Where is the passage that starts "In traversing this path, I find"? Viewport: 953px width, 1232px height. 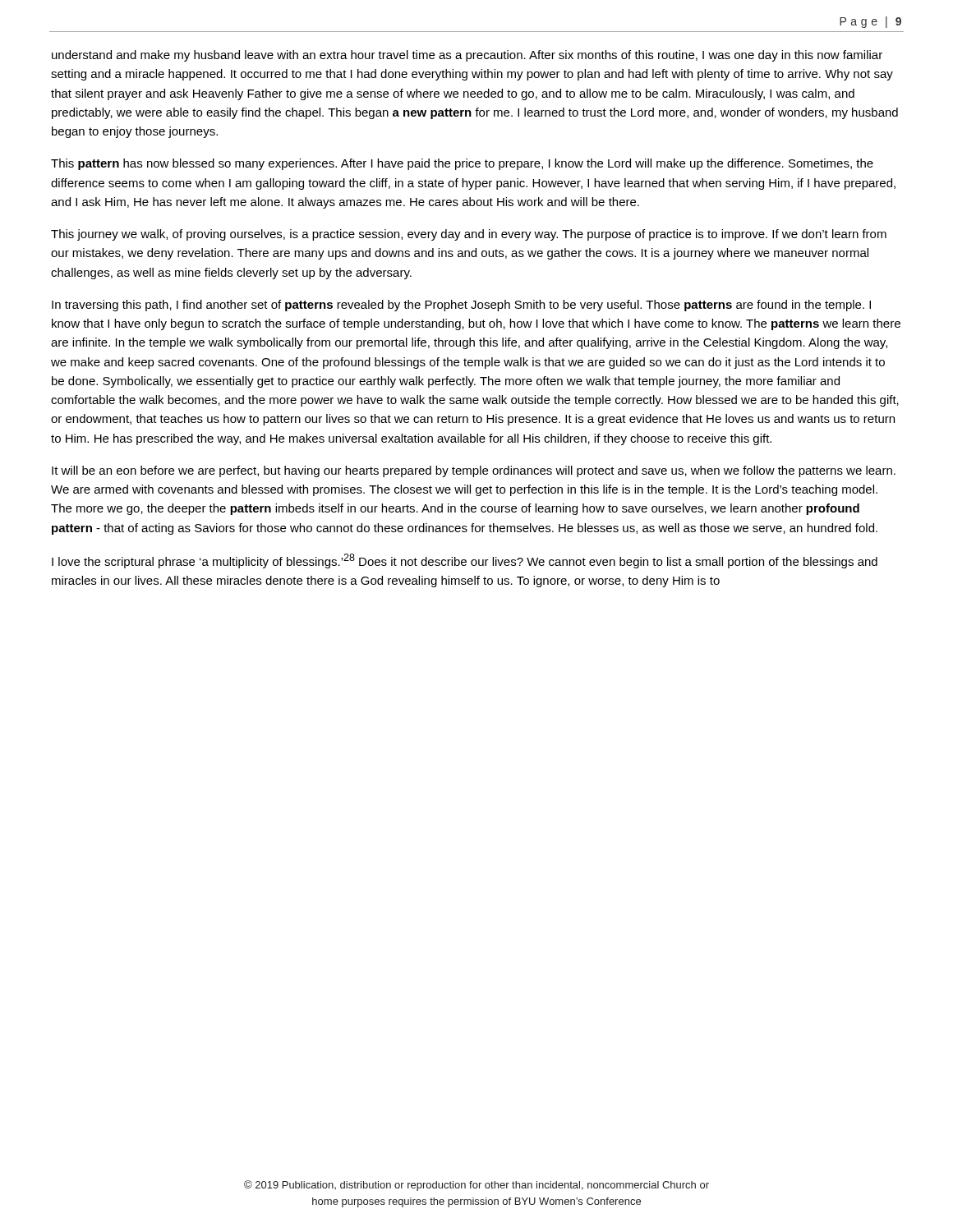click(476, 371)
